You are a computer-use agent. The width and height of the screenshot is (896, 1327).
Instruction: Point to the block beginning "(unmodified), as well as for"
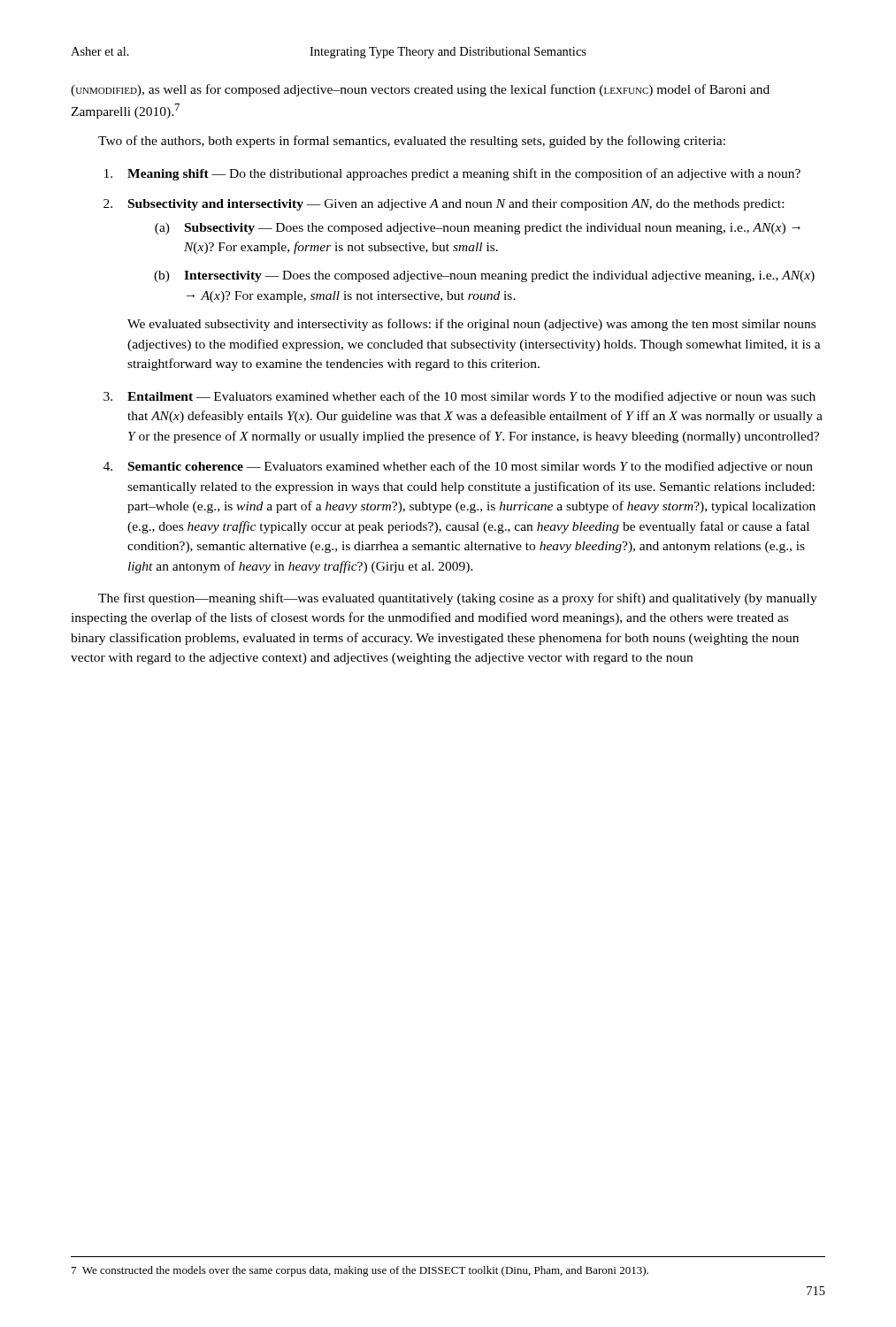[x=420, y=100]
